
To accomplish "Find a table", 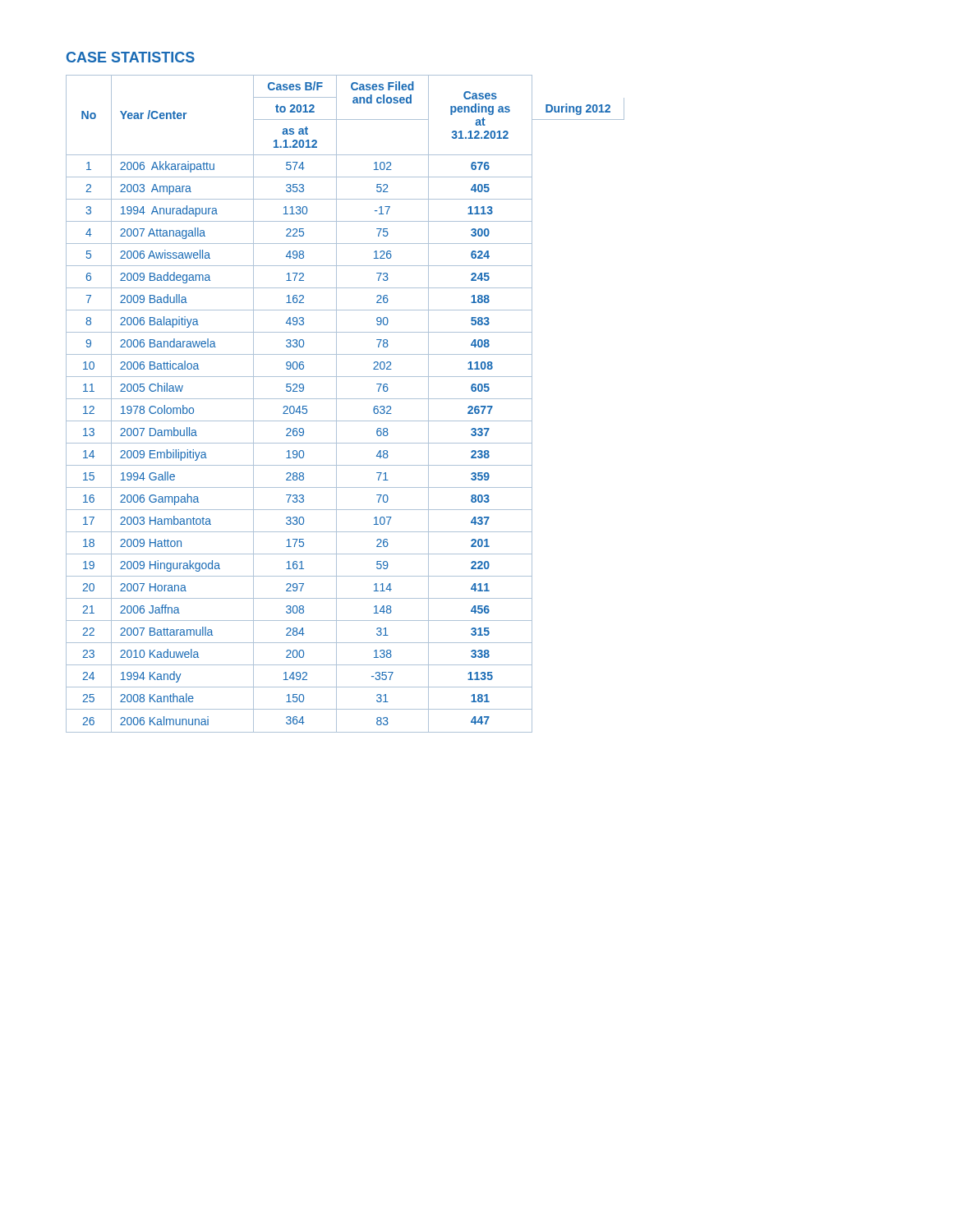I will [476, 404].
